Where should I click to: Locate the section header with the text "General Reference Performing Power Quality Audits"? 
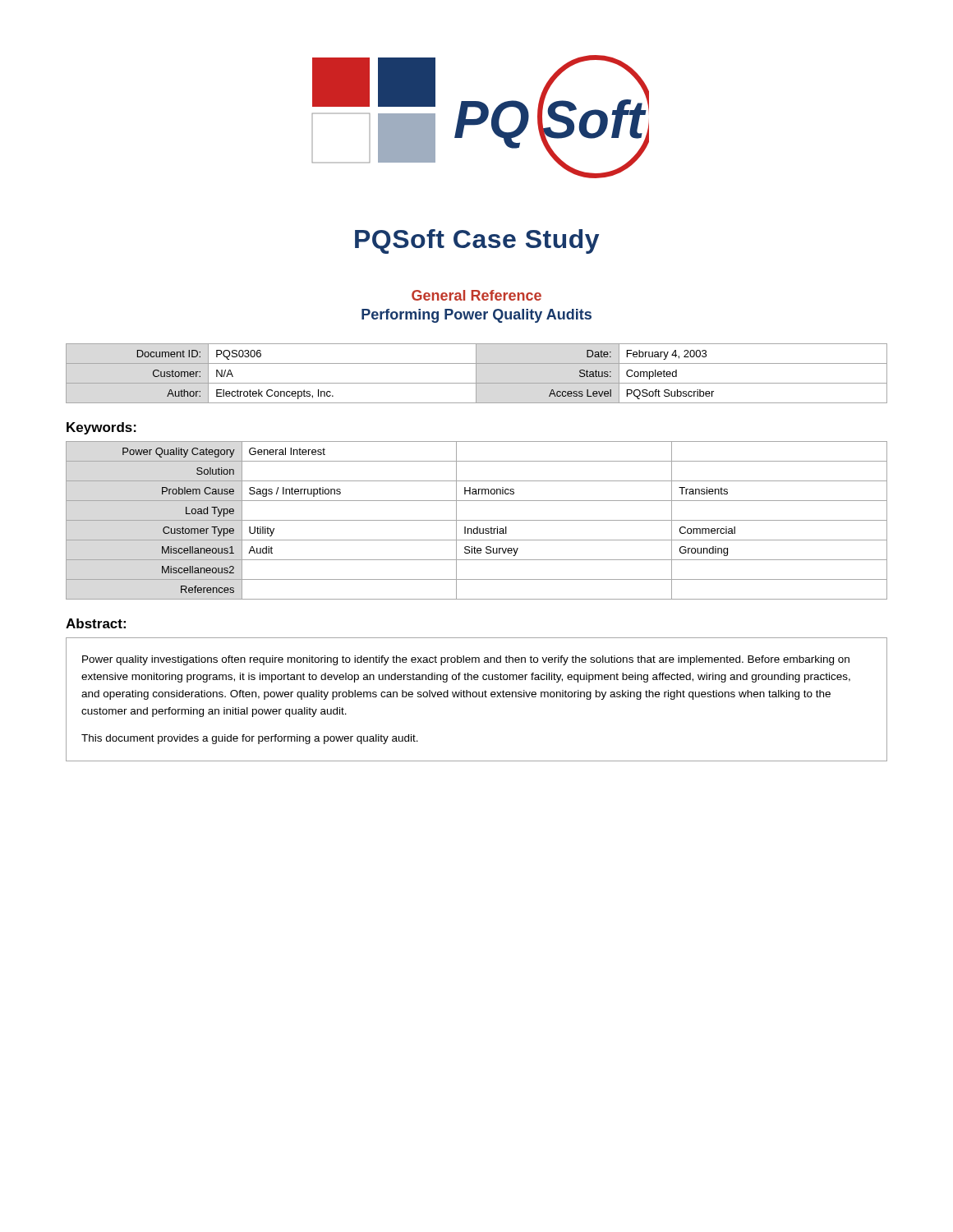click(476, 306)
